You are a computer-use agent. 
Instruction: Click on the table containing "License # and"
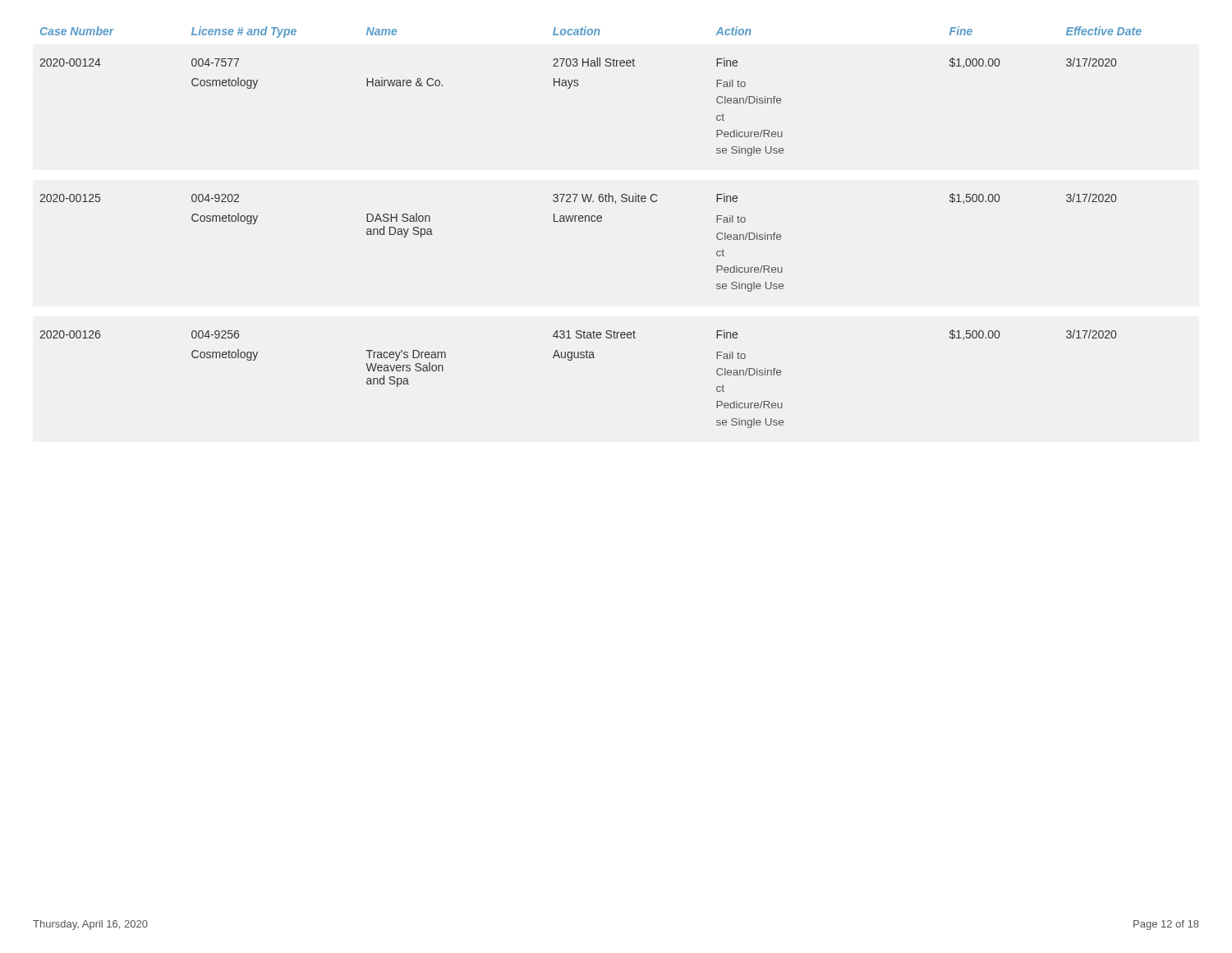(616, 229)
